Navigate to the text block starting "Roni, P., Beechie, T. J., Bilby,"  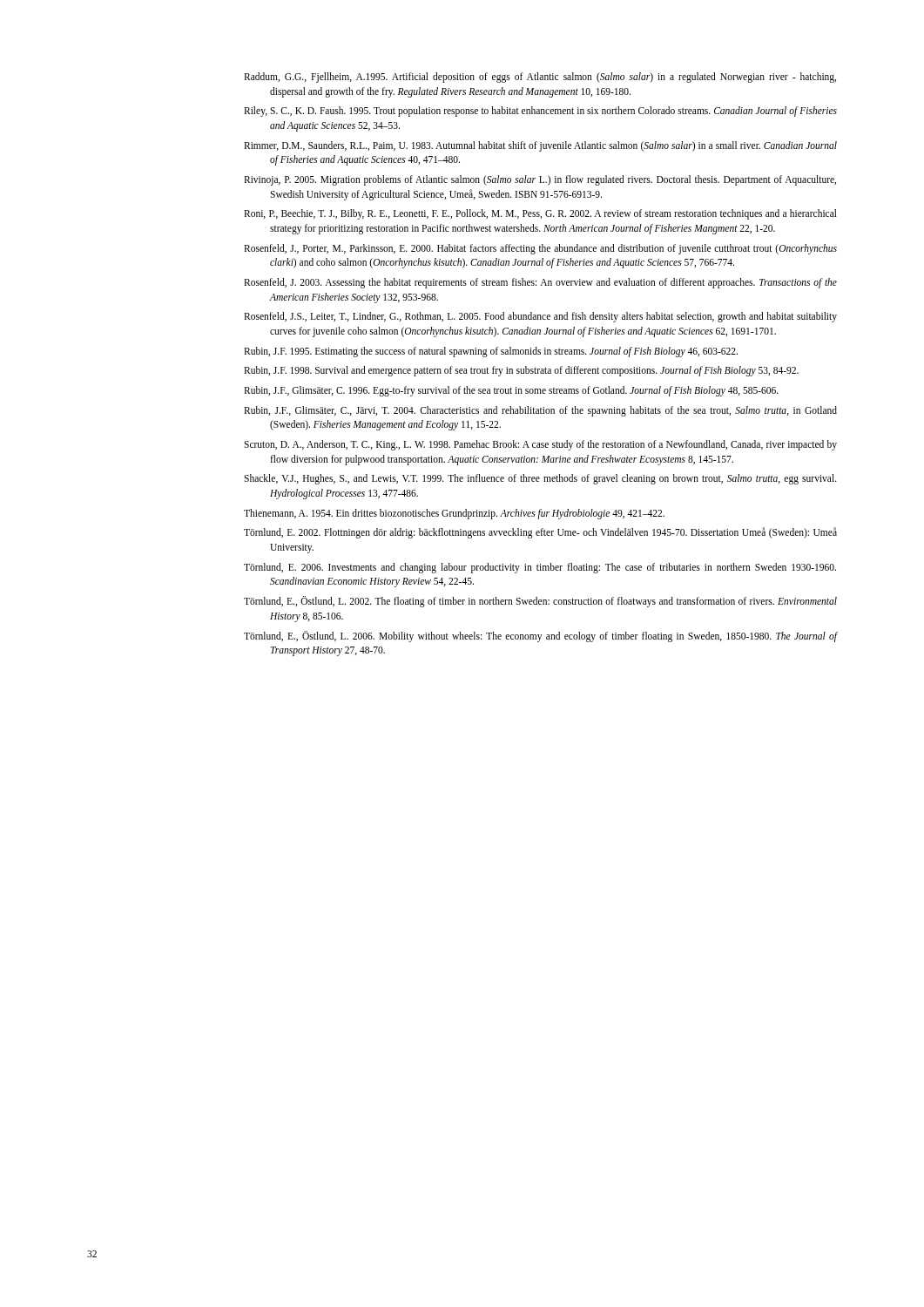(x=540, y=221)
